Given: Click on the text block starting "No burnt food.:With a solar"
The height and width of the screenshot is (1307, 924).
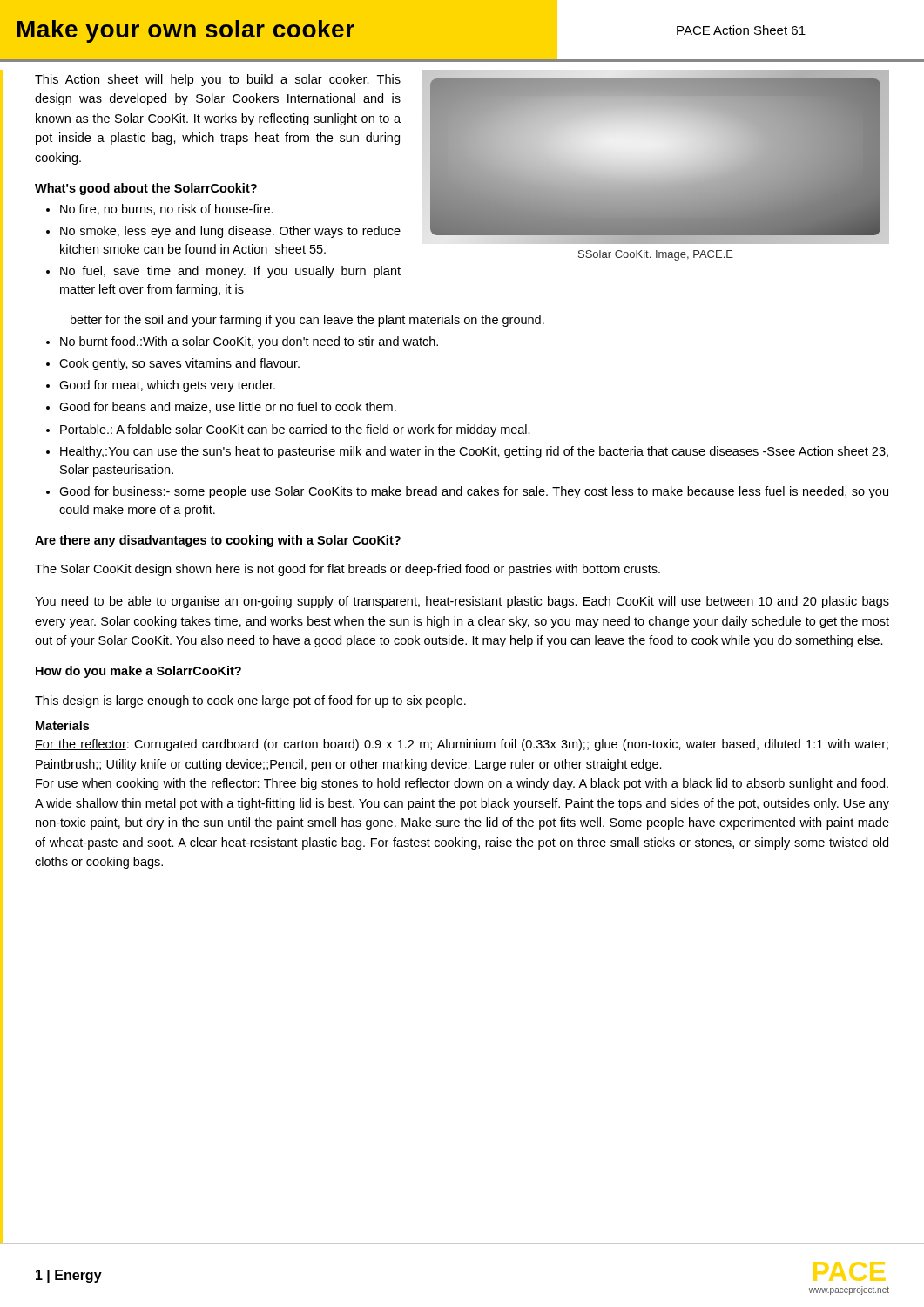Looking at the screenshot, I should point(249,342).
